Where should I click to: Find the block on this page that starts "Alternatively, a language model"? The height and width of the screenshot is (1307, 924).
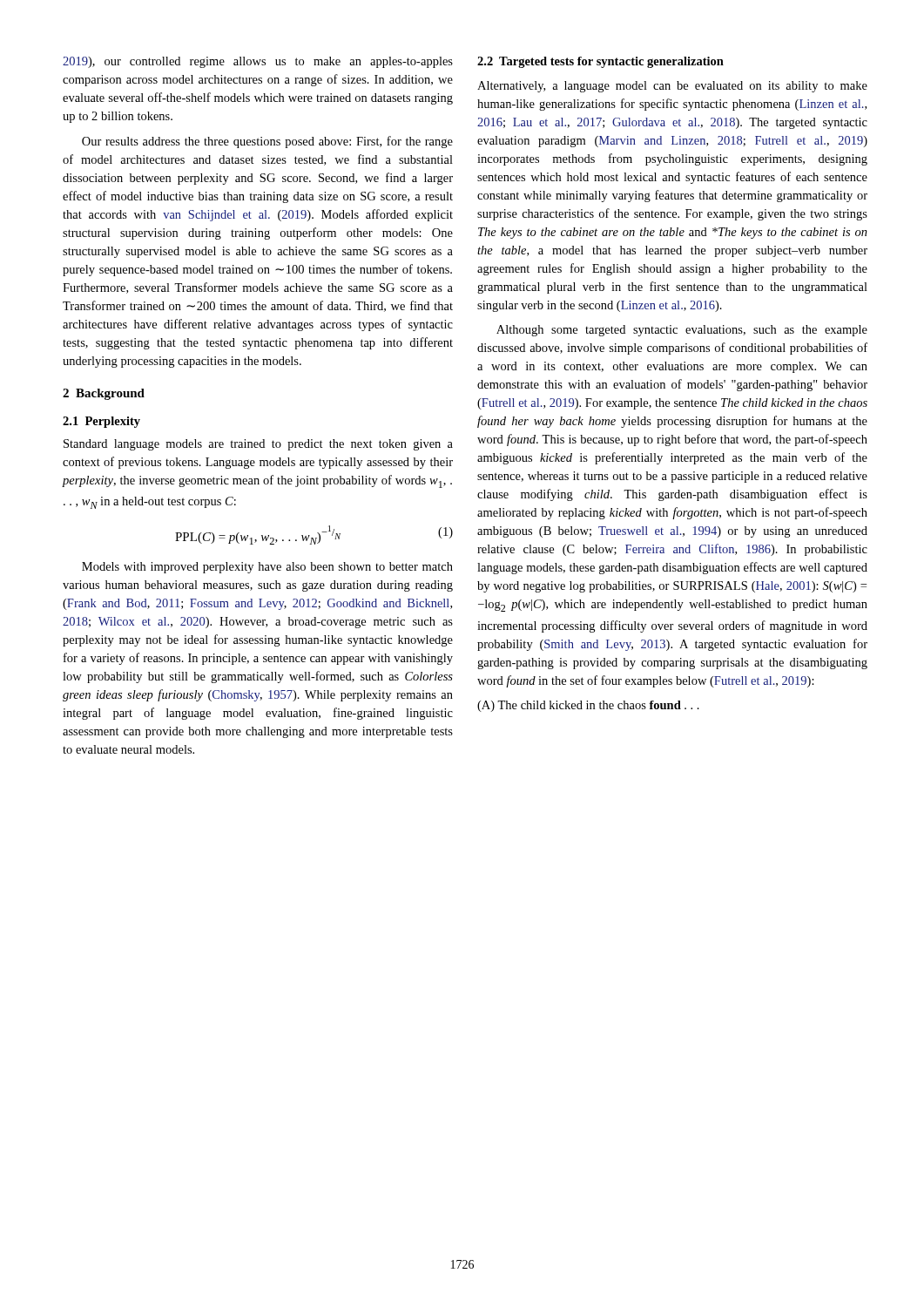(x=672, y=383)
